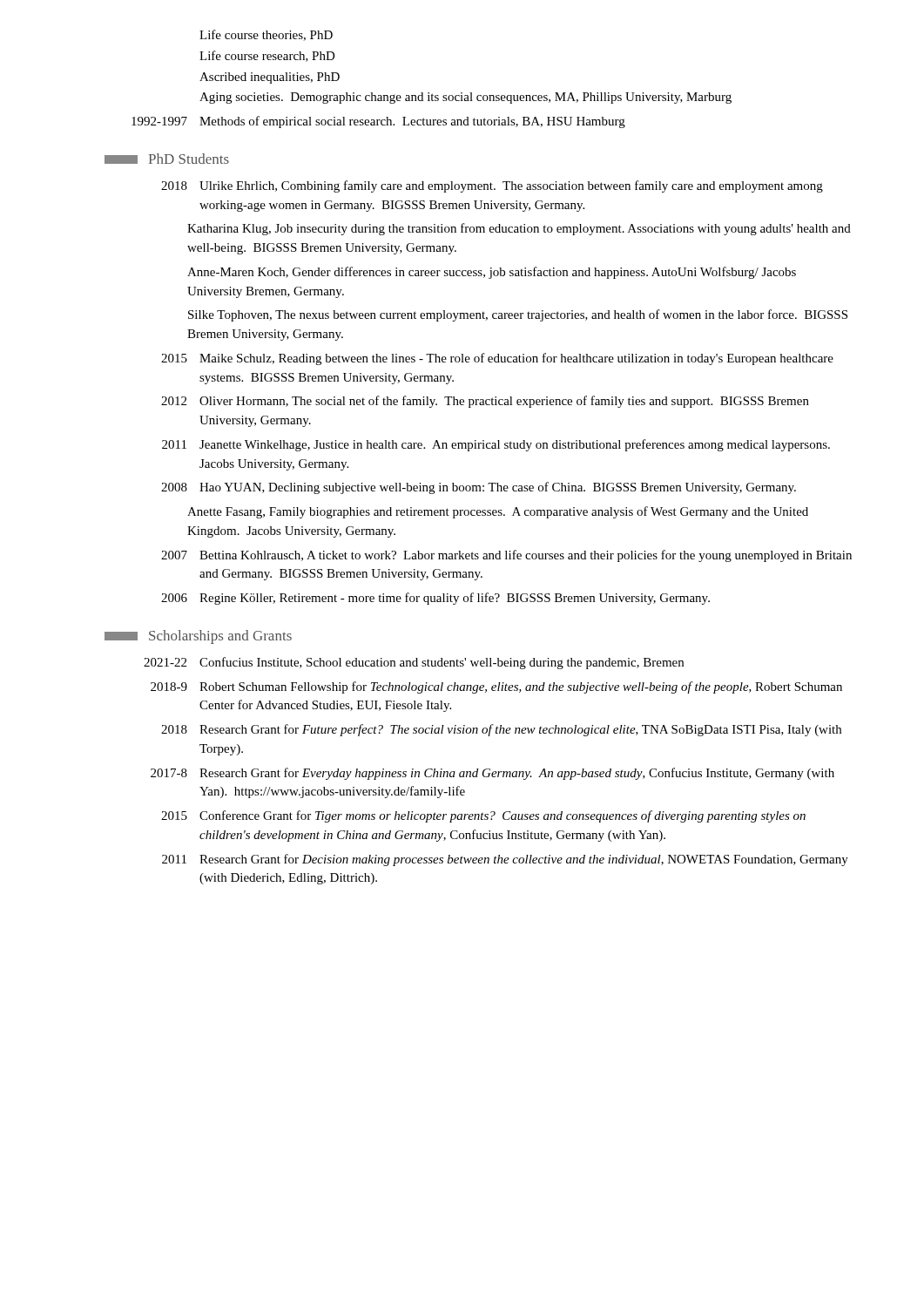The width and height of the screenshot is (924, 1307).
Task: Select the list item with the text "2021-22 Confucius Institute, School"
Action: click(479, 663)
